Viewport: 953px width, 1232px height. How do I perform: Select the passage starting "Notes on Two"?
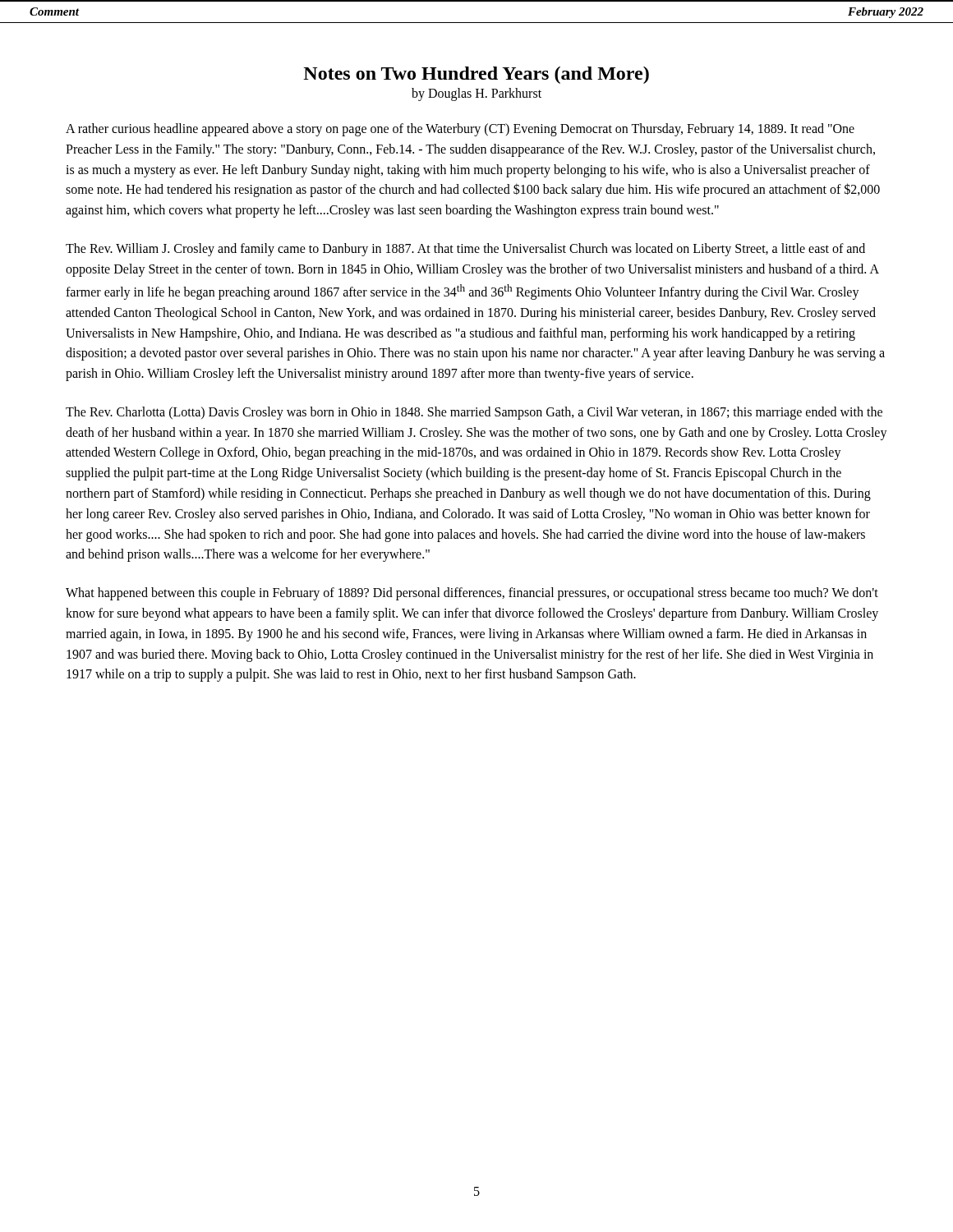[x=476, y=82]
